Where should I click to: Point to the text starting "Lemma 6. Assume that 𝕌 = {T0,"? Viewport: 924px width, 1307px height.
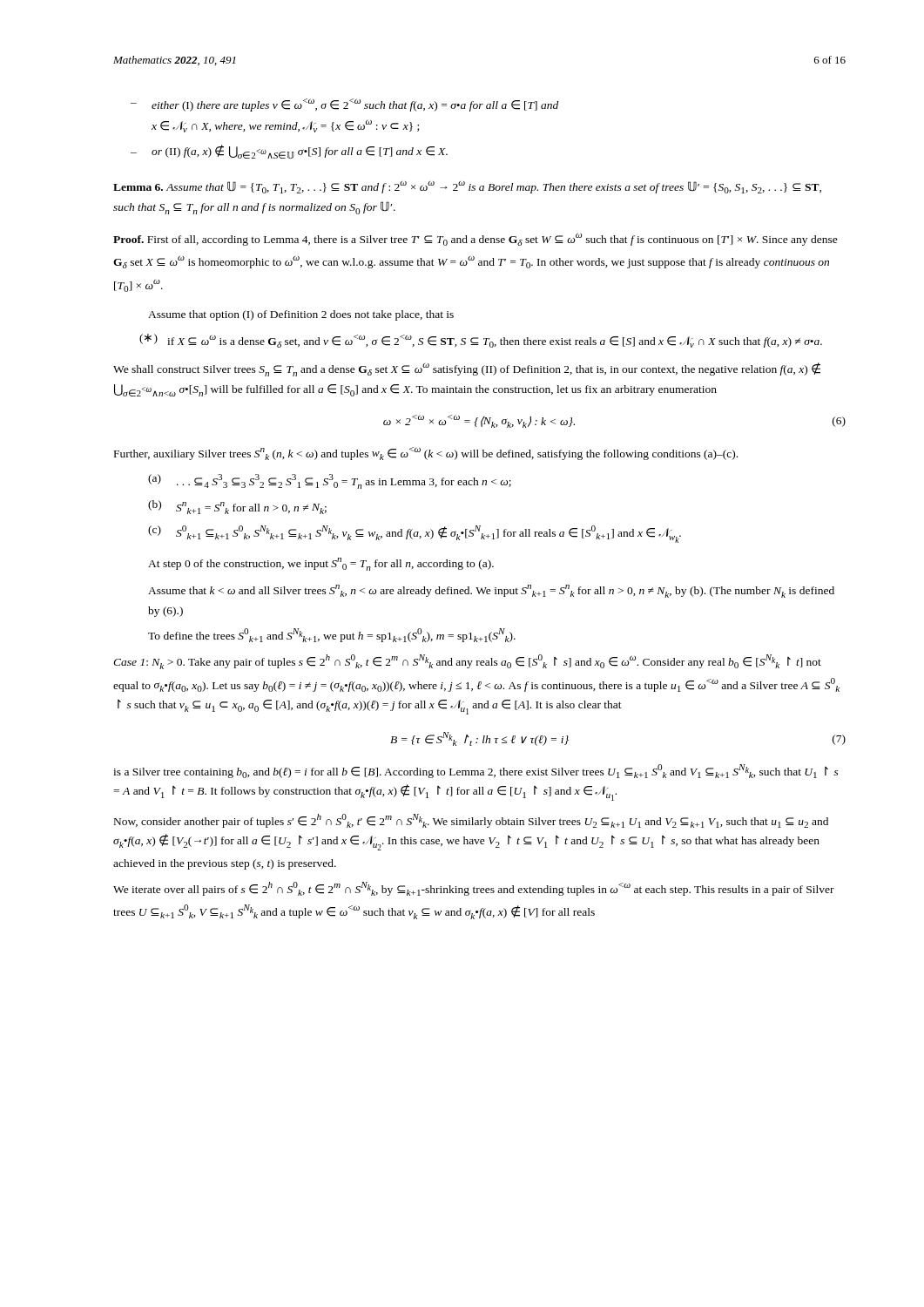click(468, 196)
